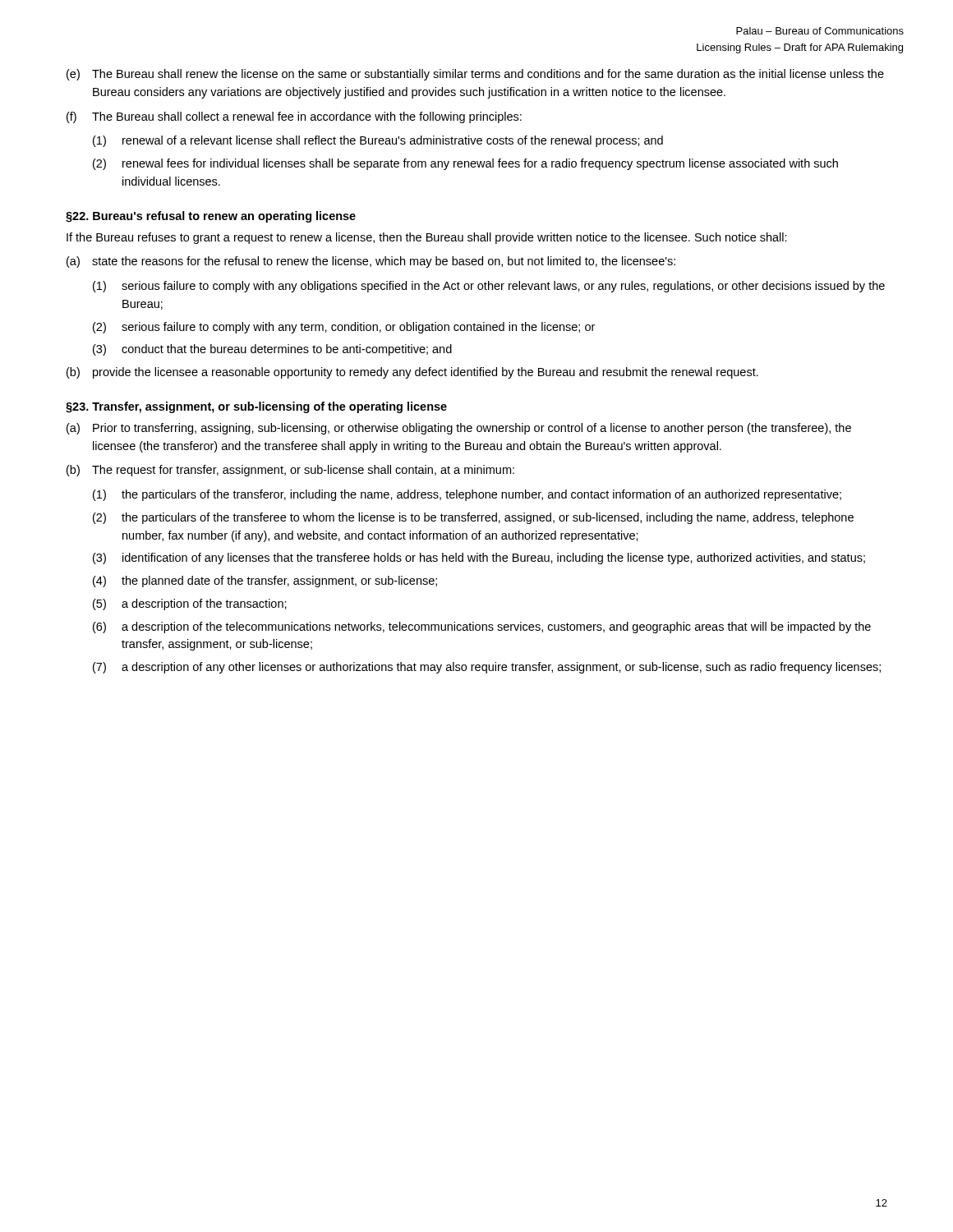Navigate to the text starting "§22. Bureau's refusal to renew an operating license"
The width and height of the screenshot is (953, 1232).
pos(211,216)
